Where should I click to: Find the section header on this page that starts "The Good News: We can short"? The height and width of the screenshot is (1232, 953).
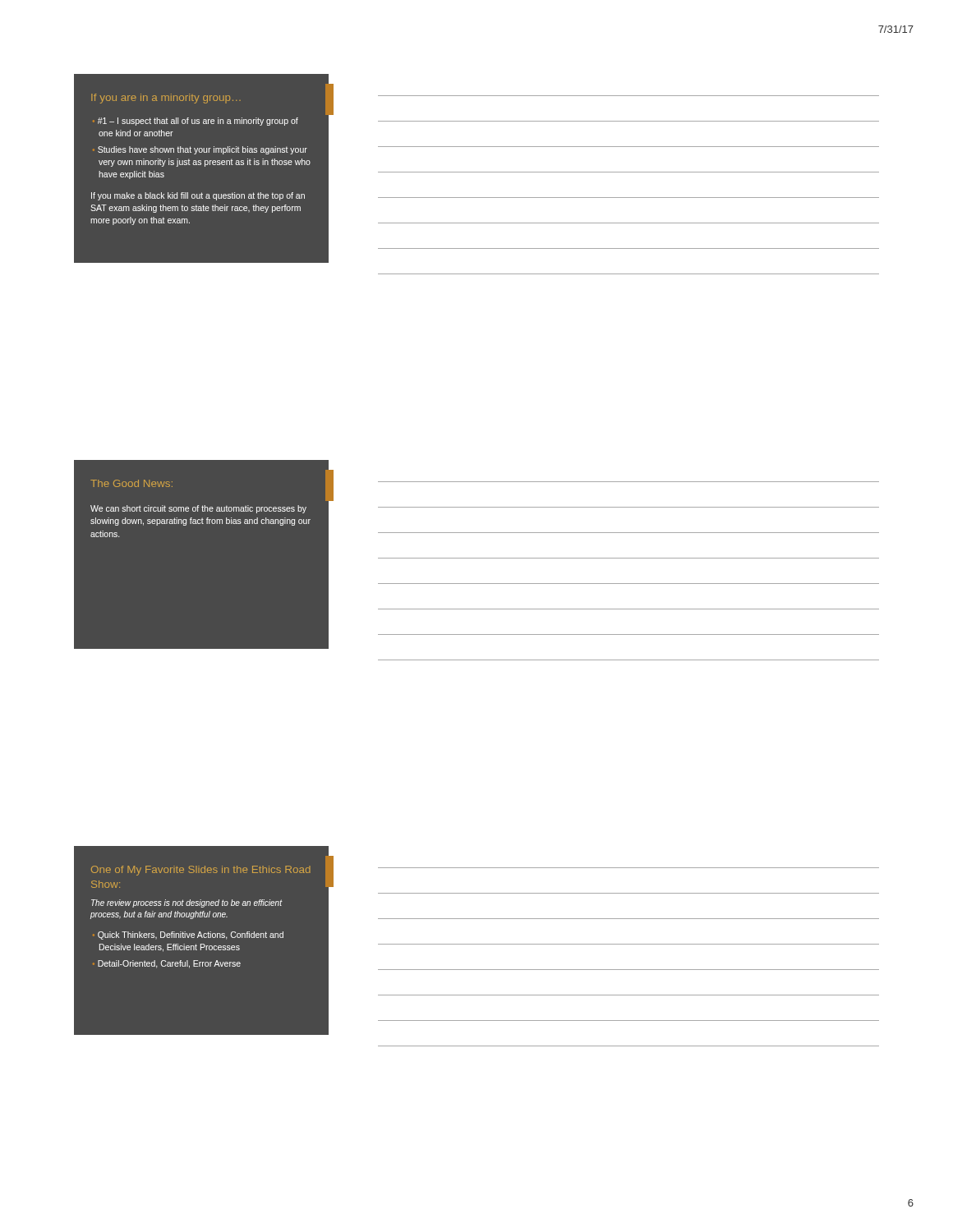pyautogui.click(x=201, y=509)
